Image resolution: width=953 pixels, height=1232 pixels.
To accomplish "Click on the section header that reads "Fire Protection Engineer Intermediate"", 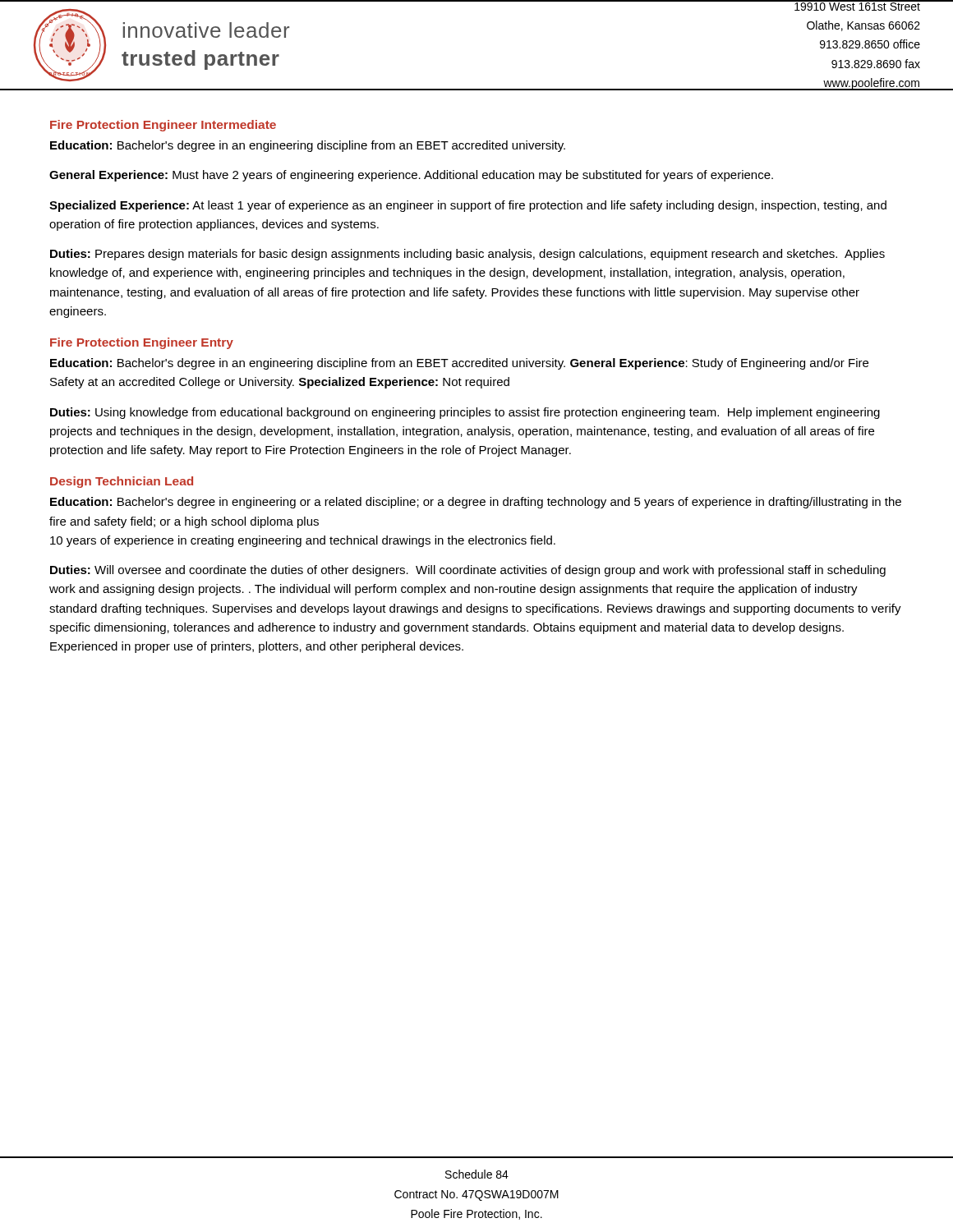I will click(163, 124).
